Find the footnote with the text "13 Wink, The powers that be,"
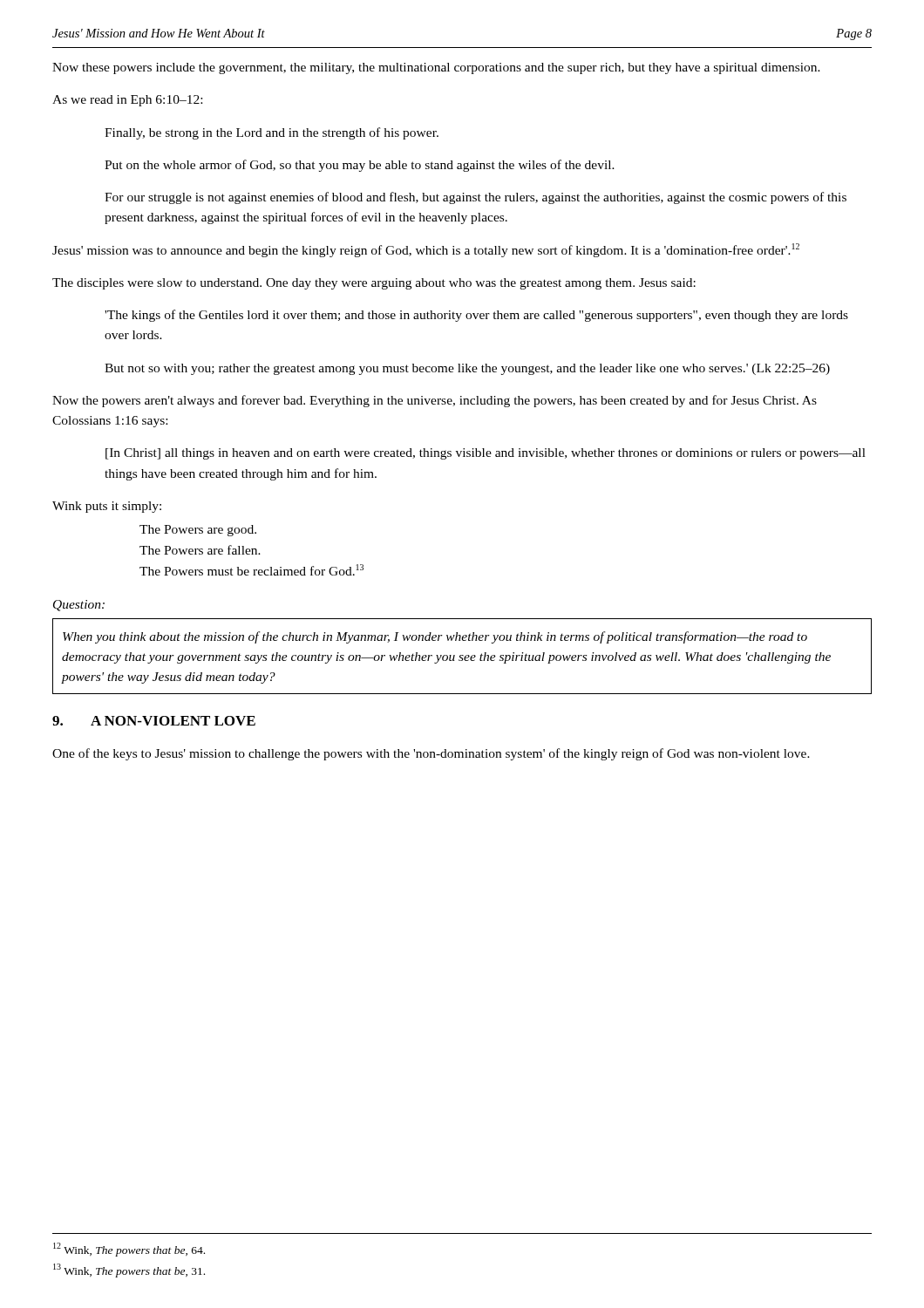924x1308 pixels. [129, 1270]
